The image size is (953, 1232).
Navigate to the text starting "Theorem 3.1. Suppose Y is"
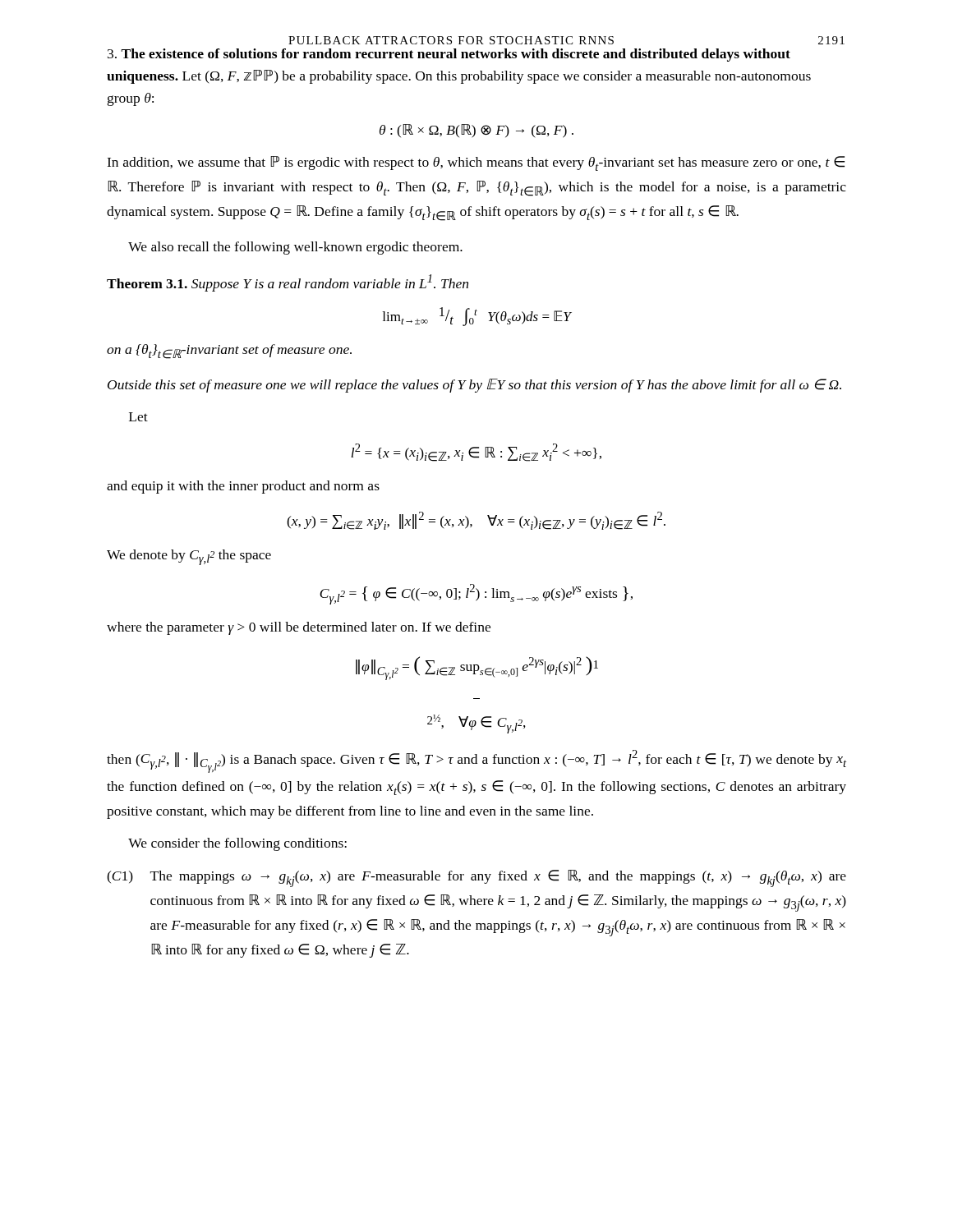point(288,281)
